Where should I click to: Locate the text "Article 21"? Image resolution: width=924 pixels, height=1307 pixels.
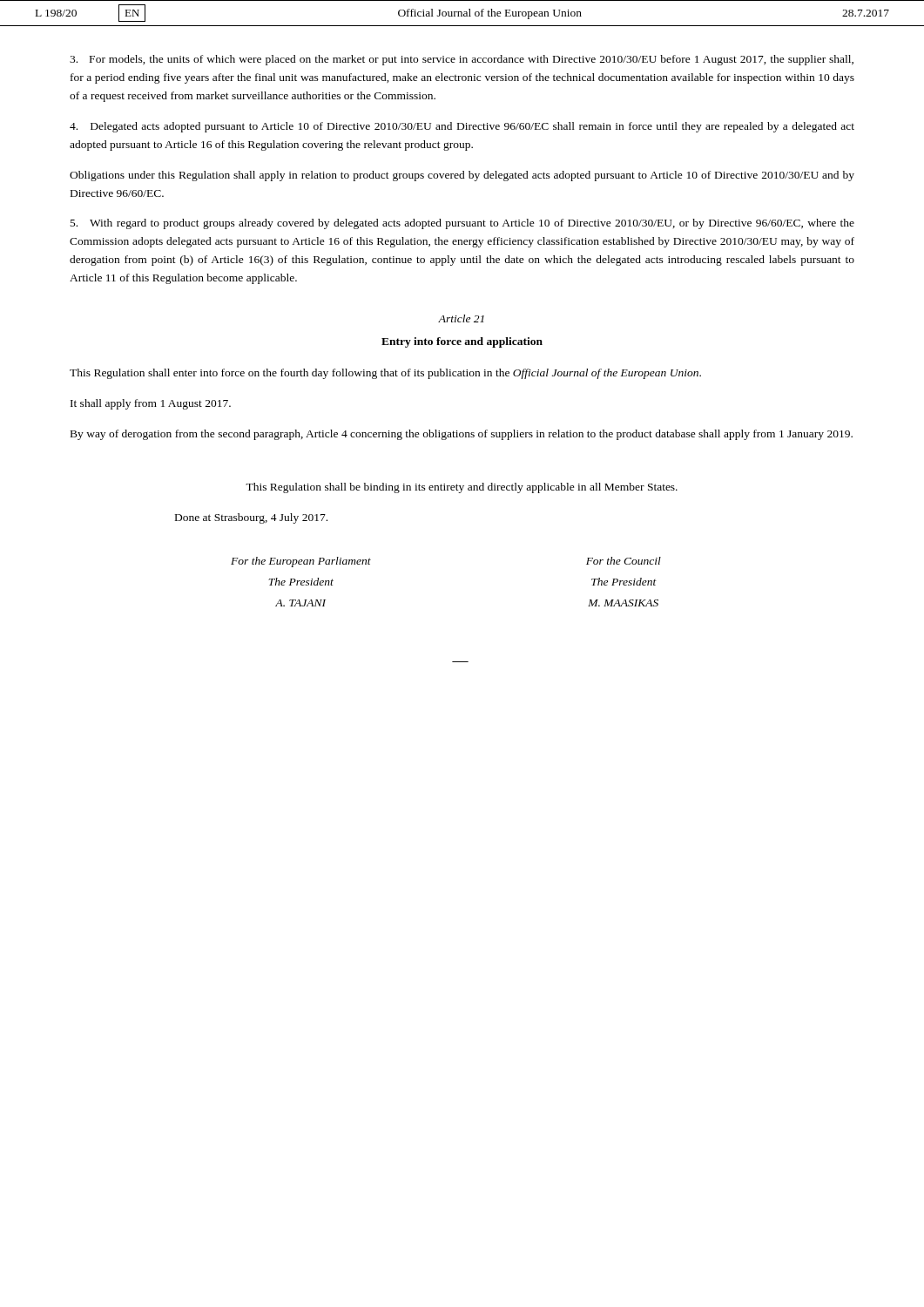[x=462, y=319]
